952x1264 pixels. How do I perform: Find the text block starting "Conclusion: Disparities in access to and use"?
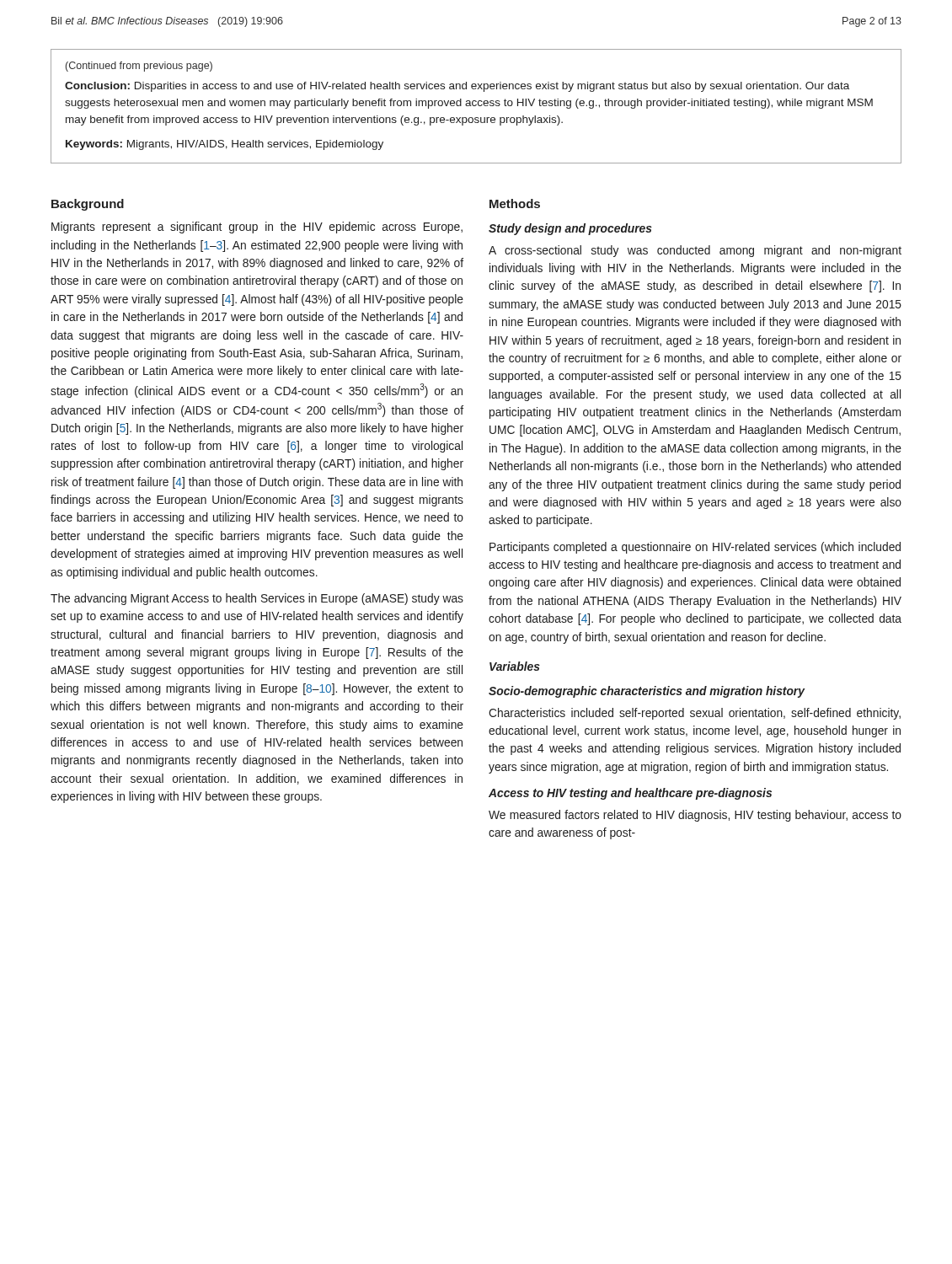[469, 102]
